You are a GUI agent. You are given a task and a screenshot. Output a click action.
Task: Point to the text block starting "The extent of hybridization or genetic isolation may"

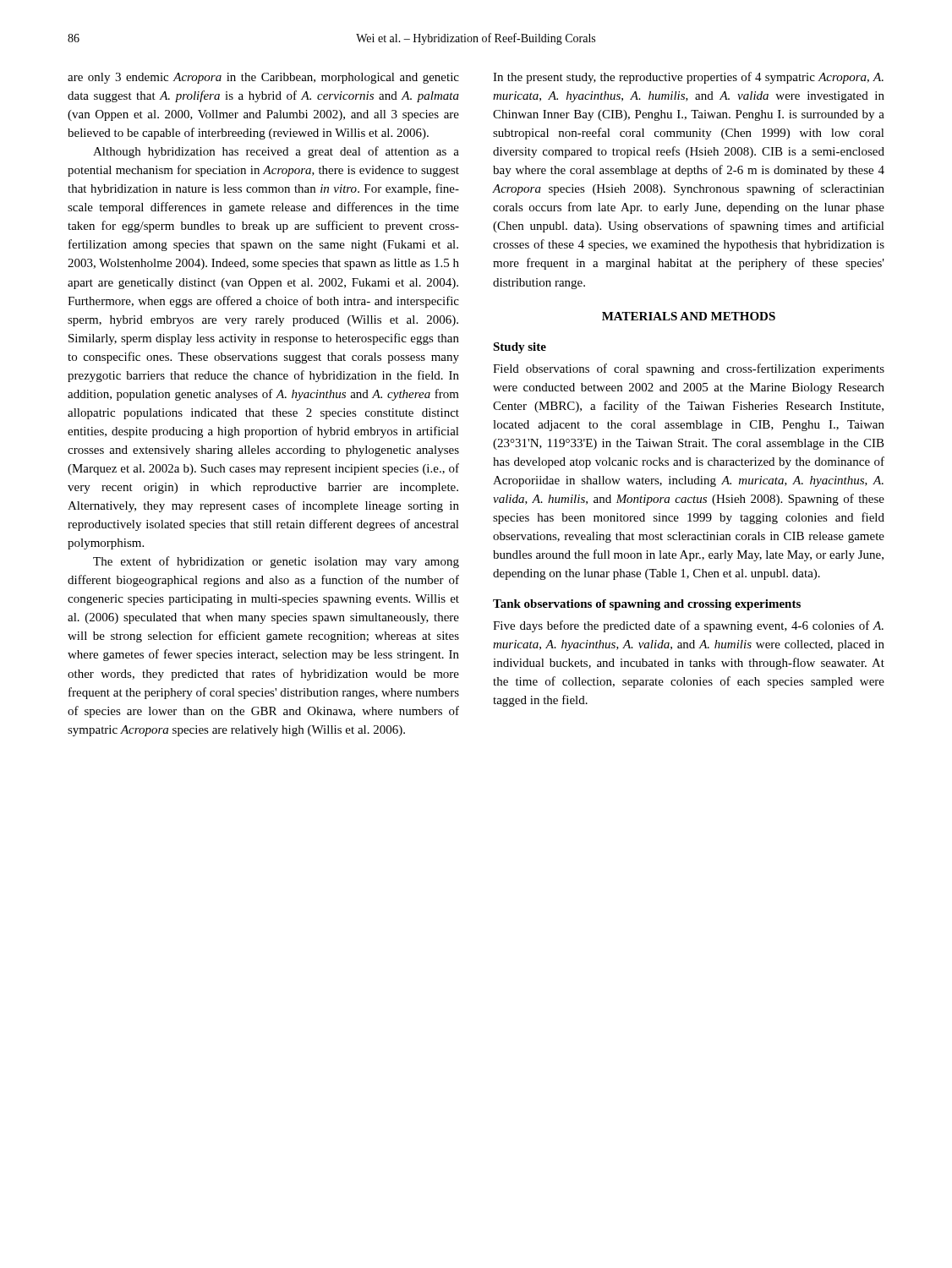point(263,645)
